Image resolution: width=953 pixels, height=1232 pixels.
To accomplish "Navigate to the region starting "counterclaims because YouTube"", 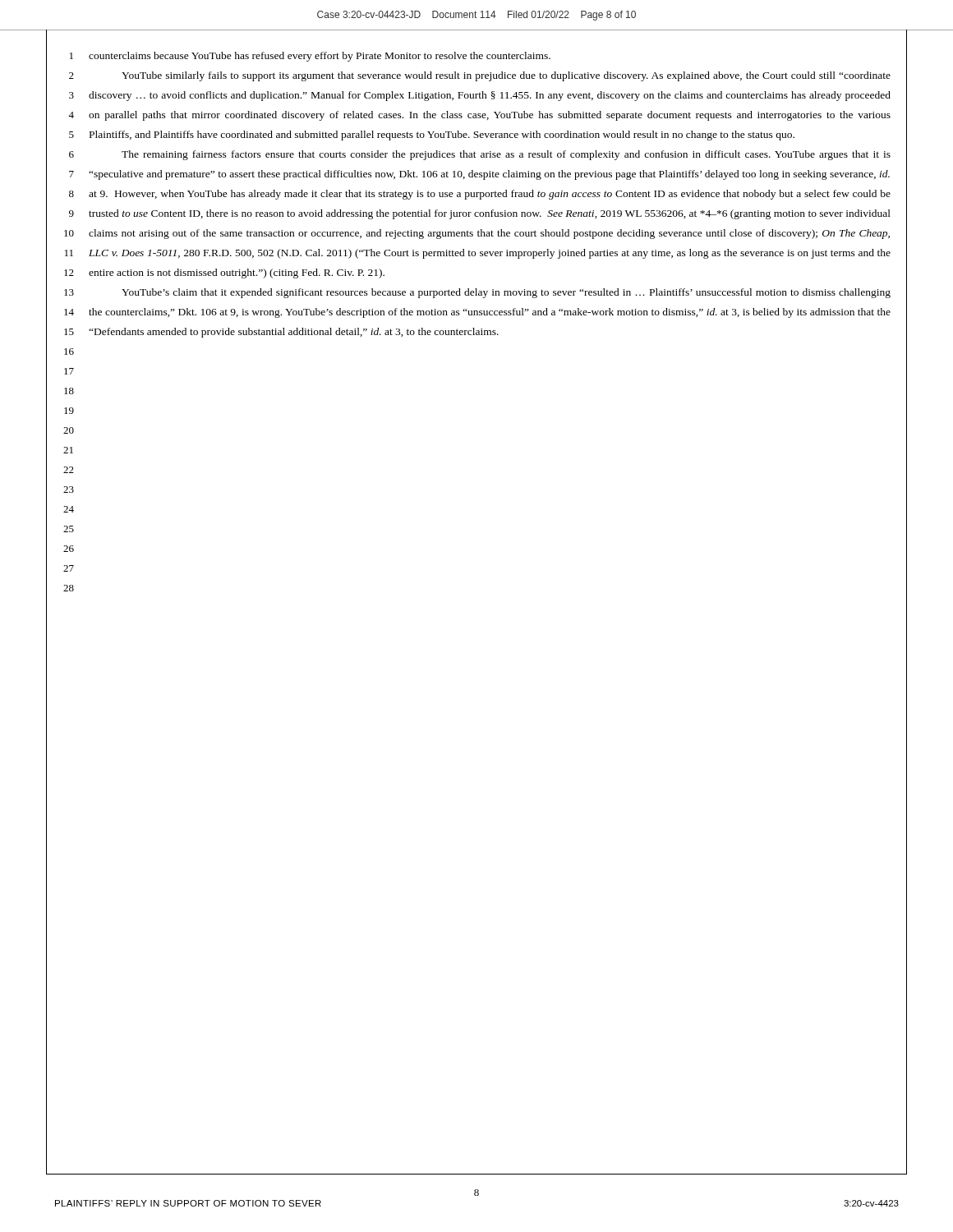I will pyautogui.click(x=320, y=55).
